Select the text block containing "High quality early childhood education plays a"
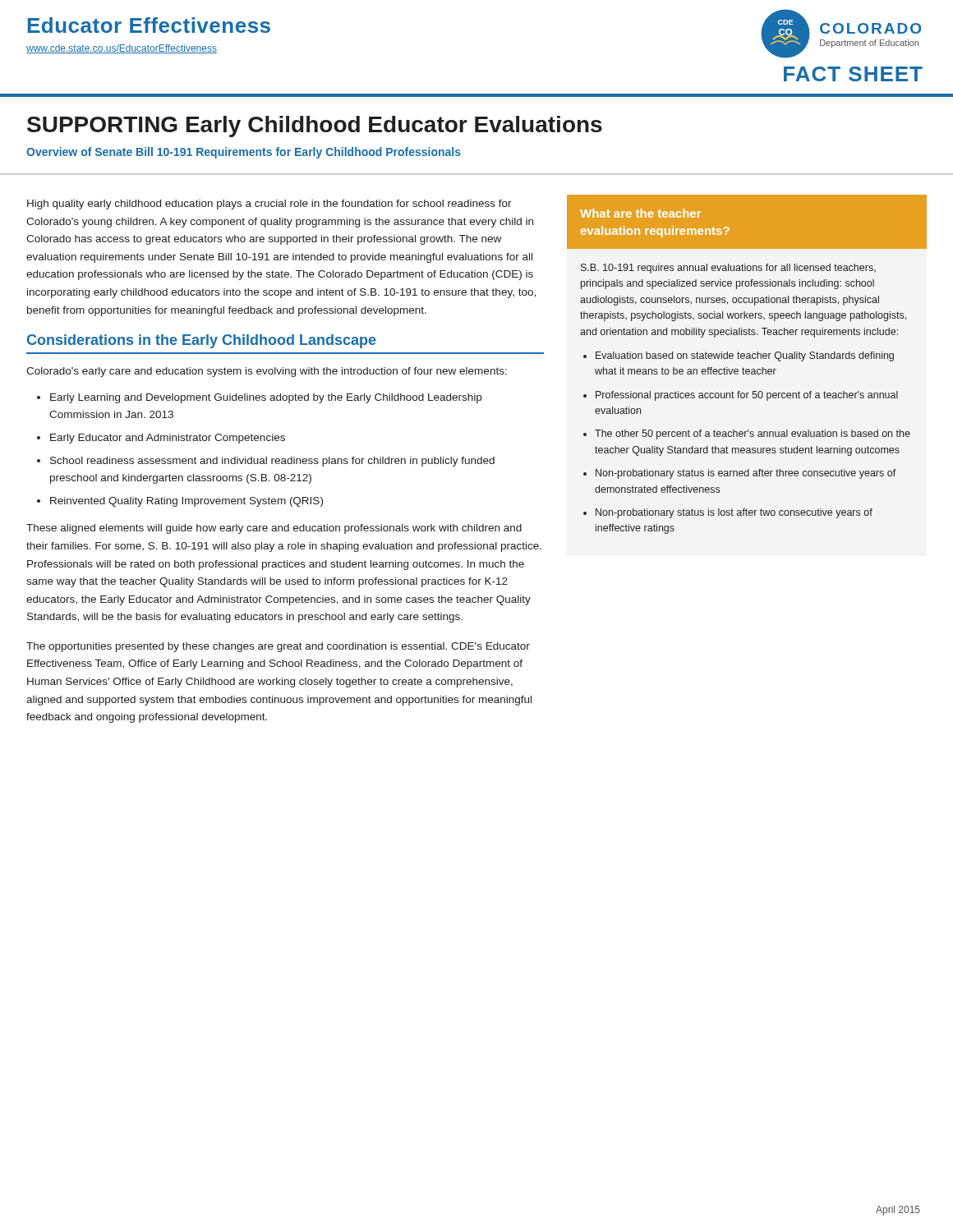Viewport: 953px width, 1232px height. 285,460
